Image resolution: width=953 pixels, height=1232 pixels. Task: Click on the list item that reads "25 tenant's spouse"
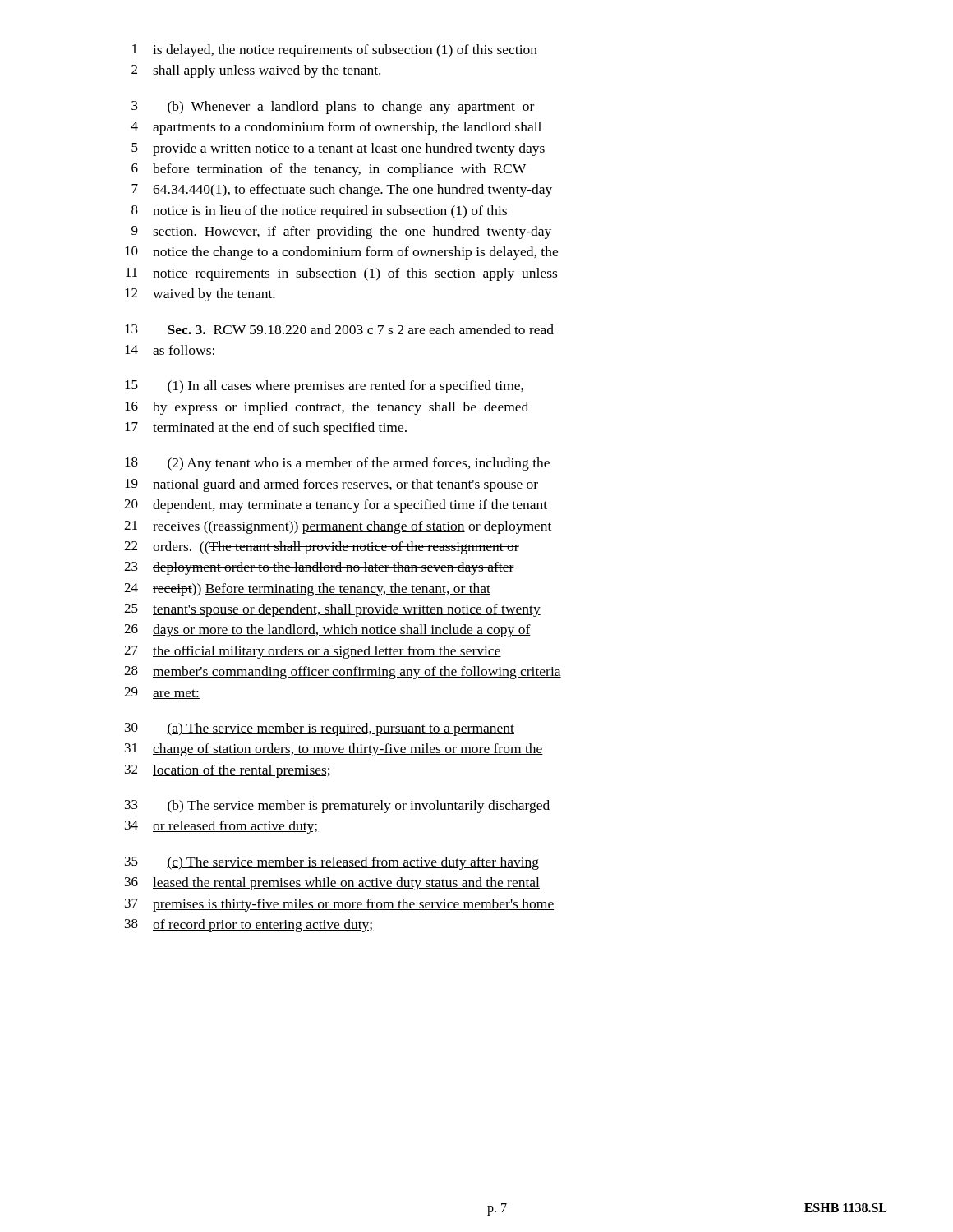coord(497,609)
